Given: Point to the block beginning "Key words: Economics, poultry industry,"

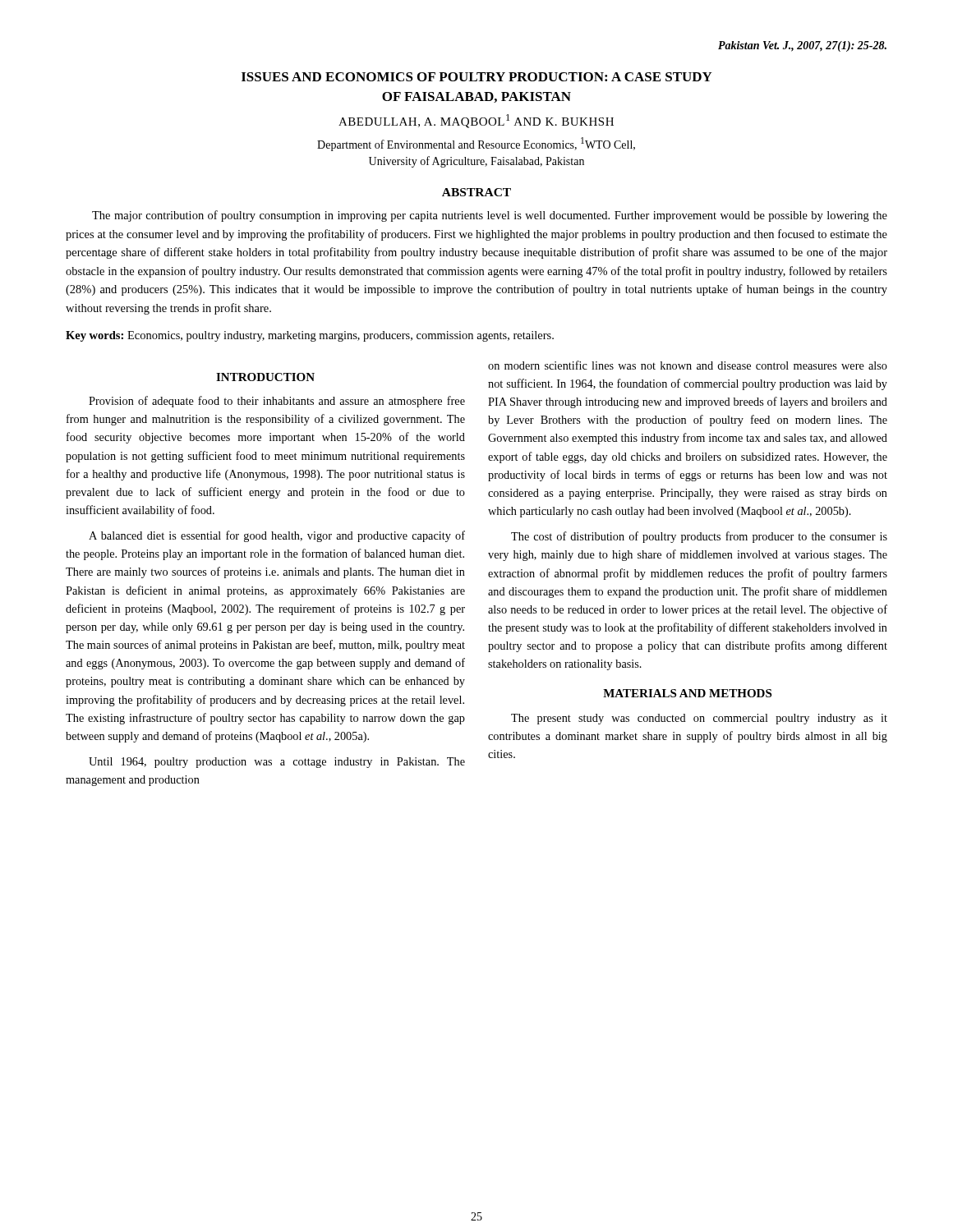Looking at the screenshot, I should pyautogui.click(x=310, y=335).
